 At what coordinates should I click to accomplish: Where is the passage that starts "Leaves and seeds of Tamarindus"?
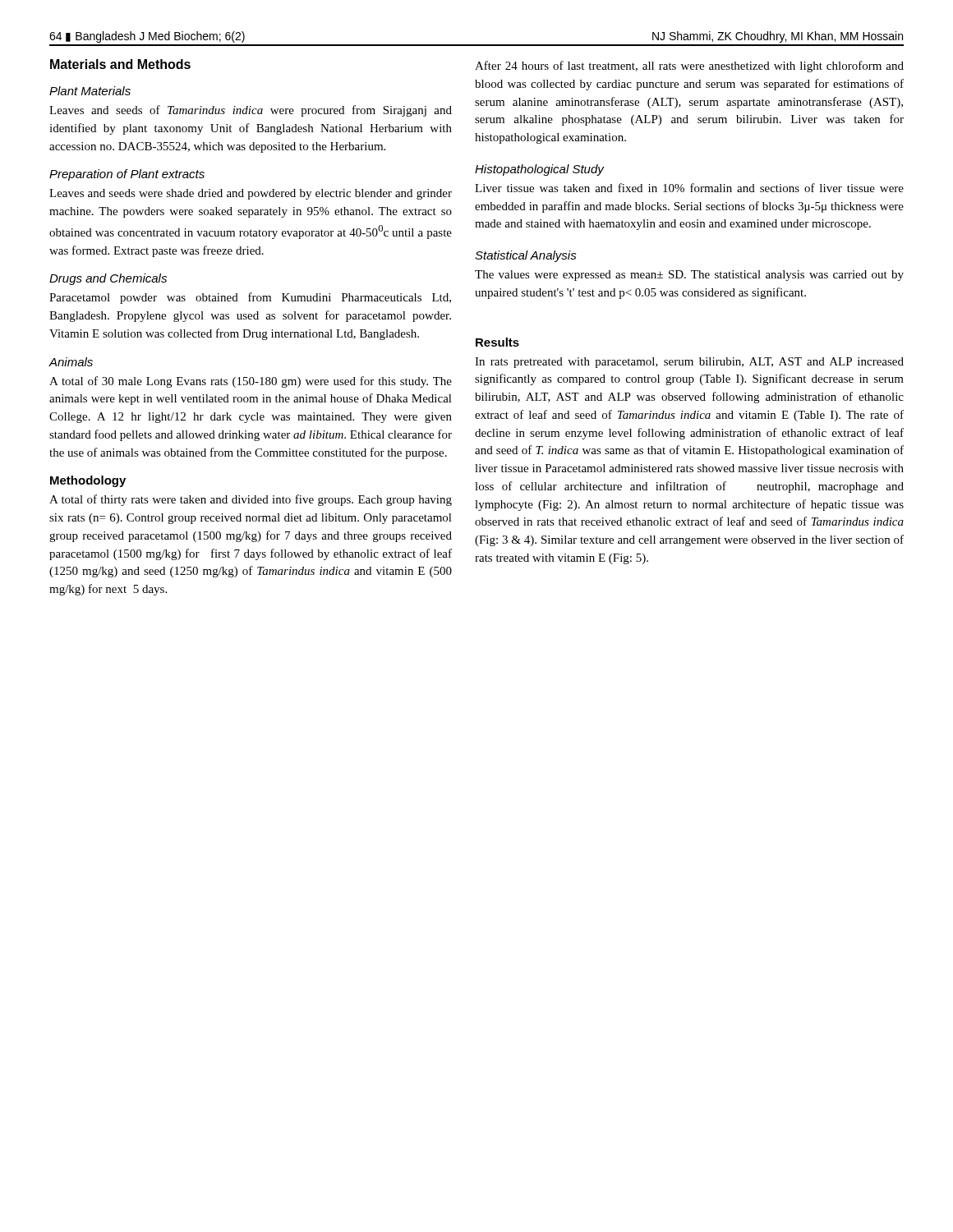click(x=251, y=128)
